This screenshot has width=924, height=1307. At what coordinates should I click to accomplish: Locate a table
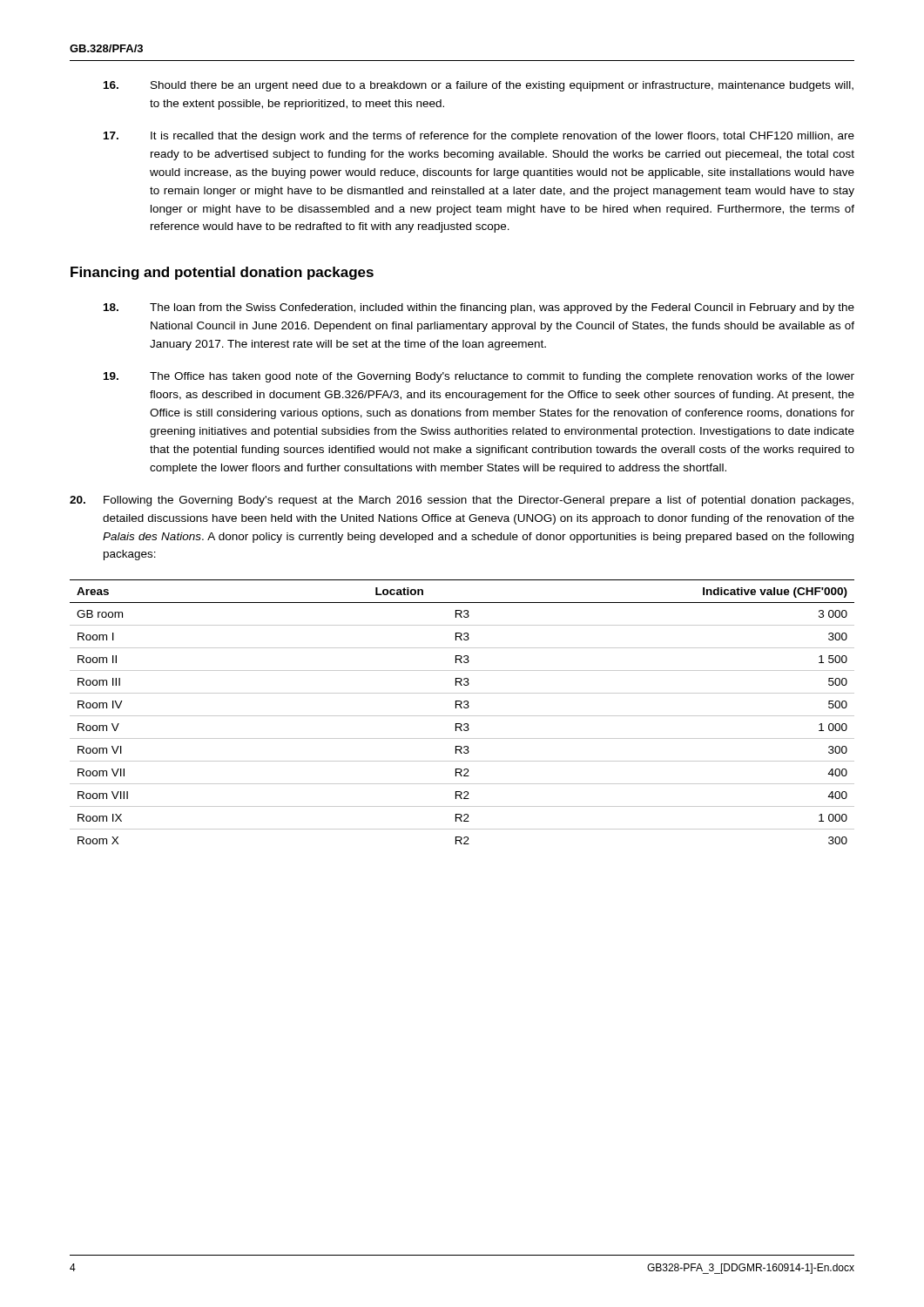click(462, 716)
